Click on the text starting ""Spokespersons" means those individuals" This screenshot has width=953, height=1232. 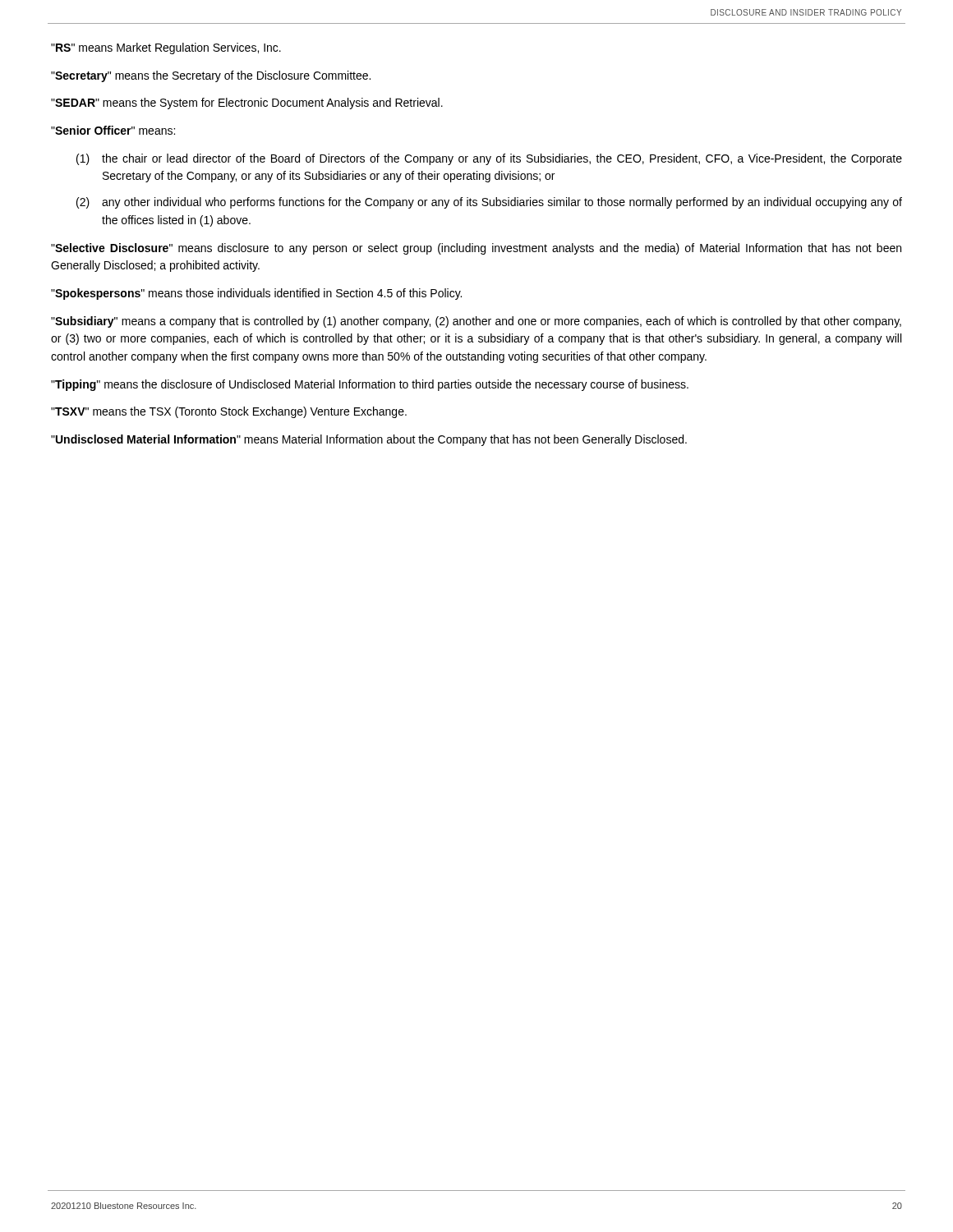[257, 293]
